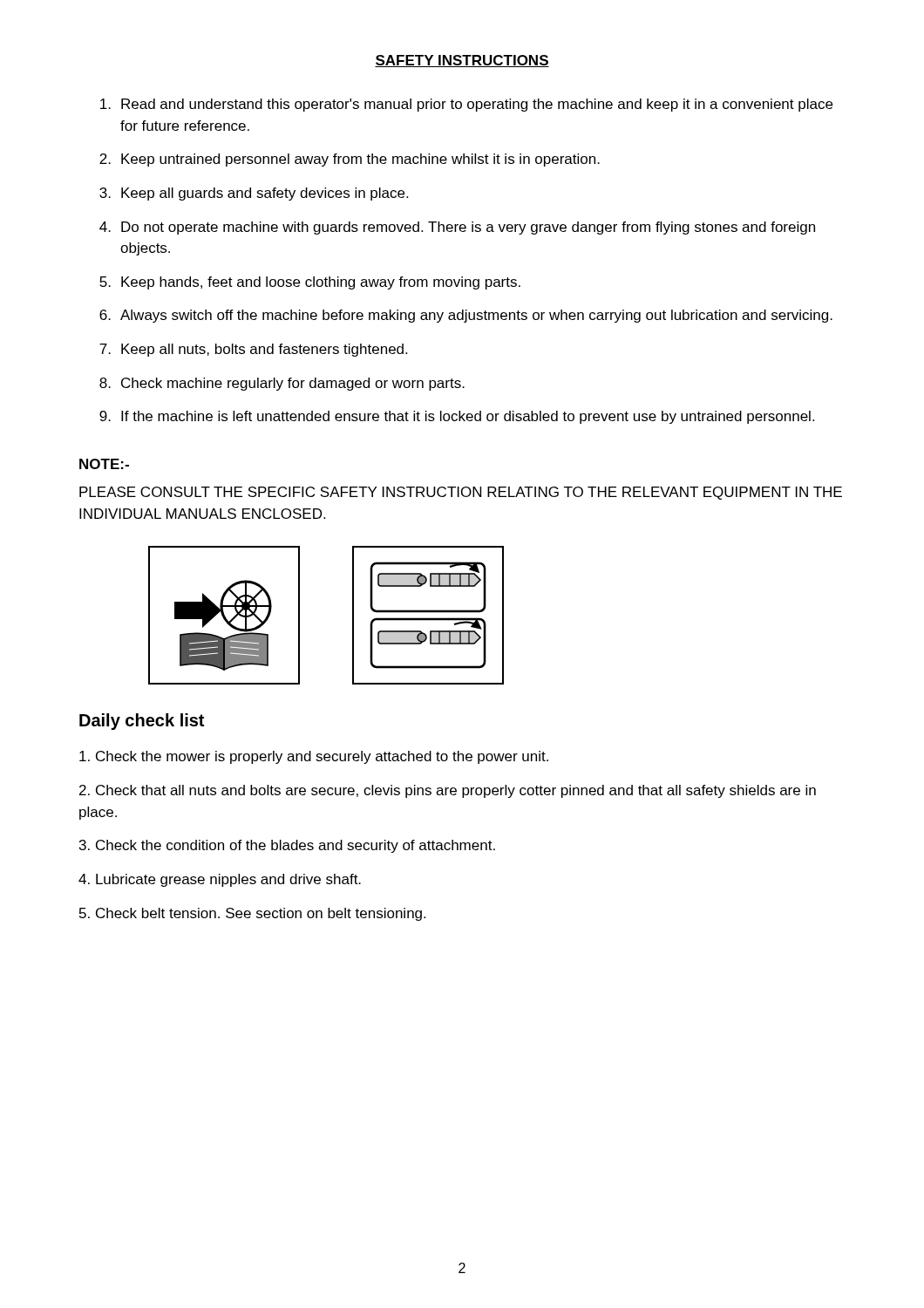Locate the text block with the text "PLEASE CONSULT THE SPECIFIC SAFETY INSTRUCTION RELATING TO"
The image size is (924, 1308).
pos(461,503)
